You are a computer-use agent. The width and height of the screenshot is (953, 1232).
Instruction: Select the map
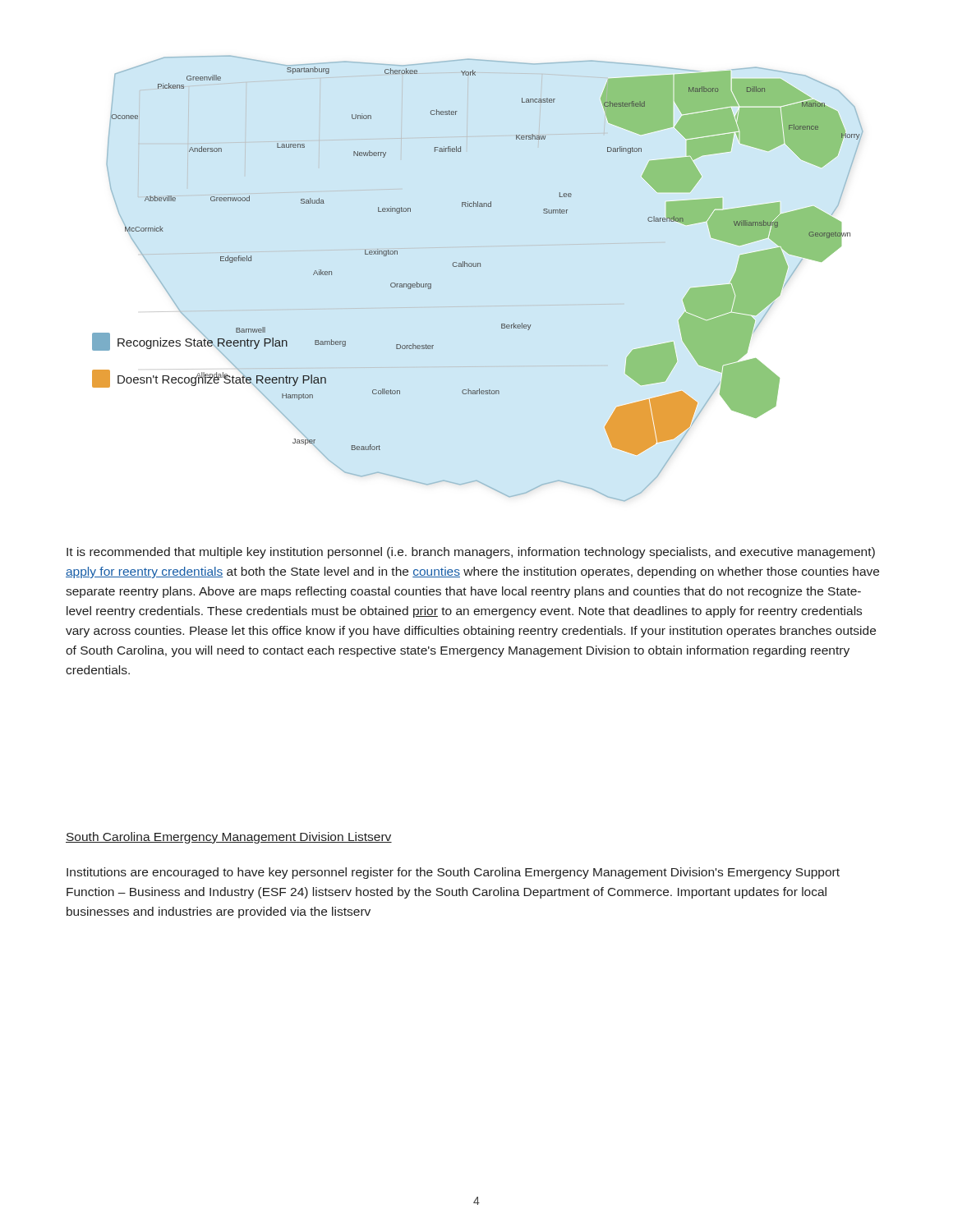pos(476,275)
